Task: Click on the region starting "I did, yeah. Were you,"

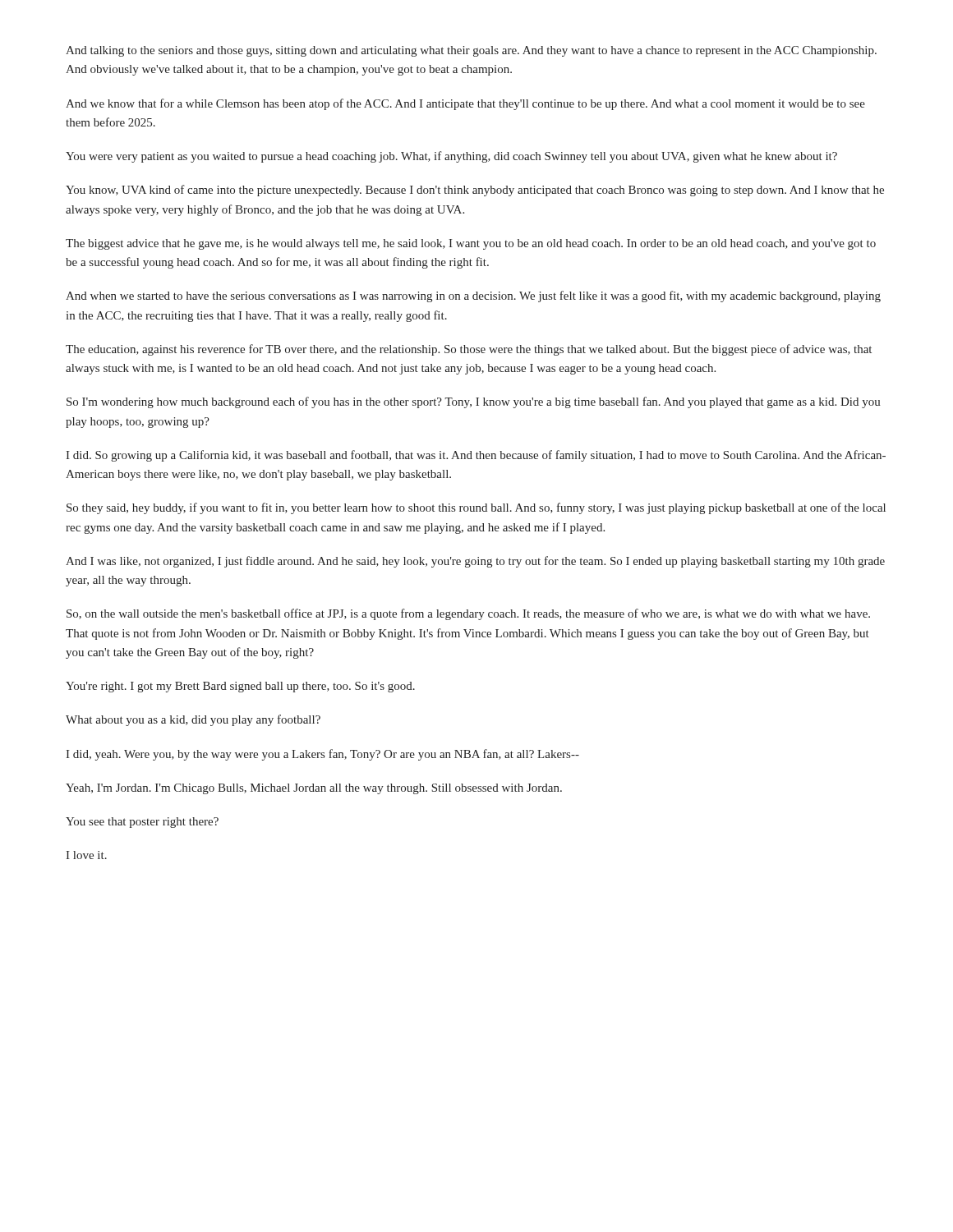Action: point(322,754)
